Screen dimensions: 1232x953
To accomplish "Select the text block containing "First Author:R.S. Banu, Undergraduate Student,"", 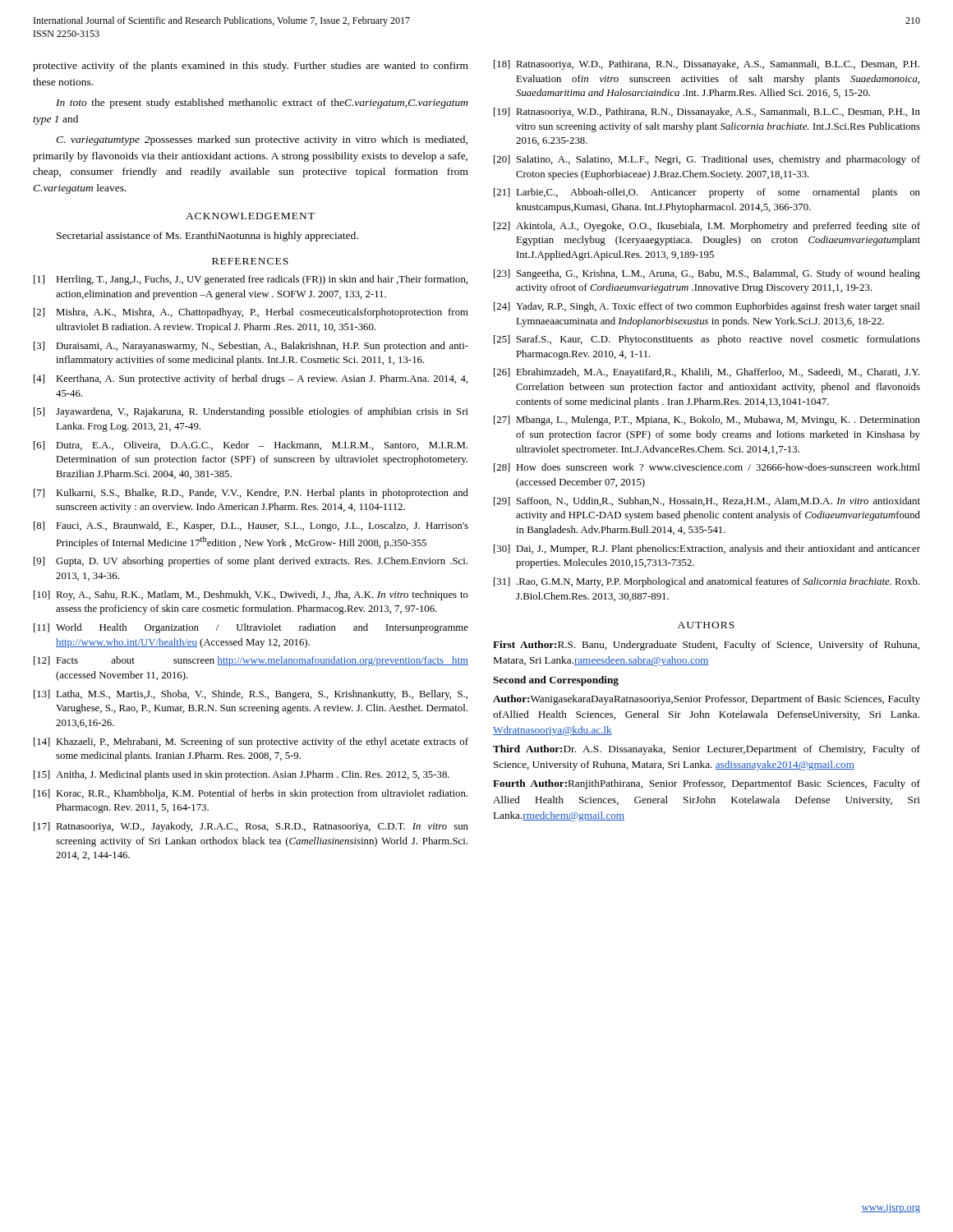I will point(706,646).
